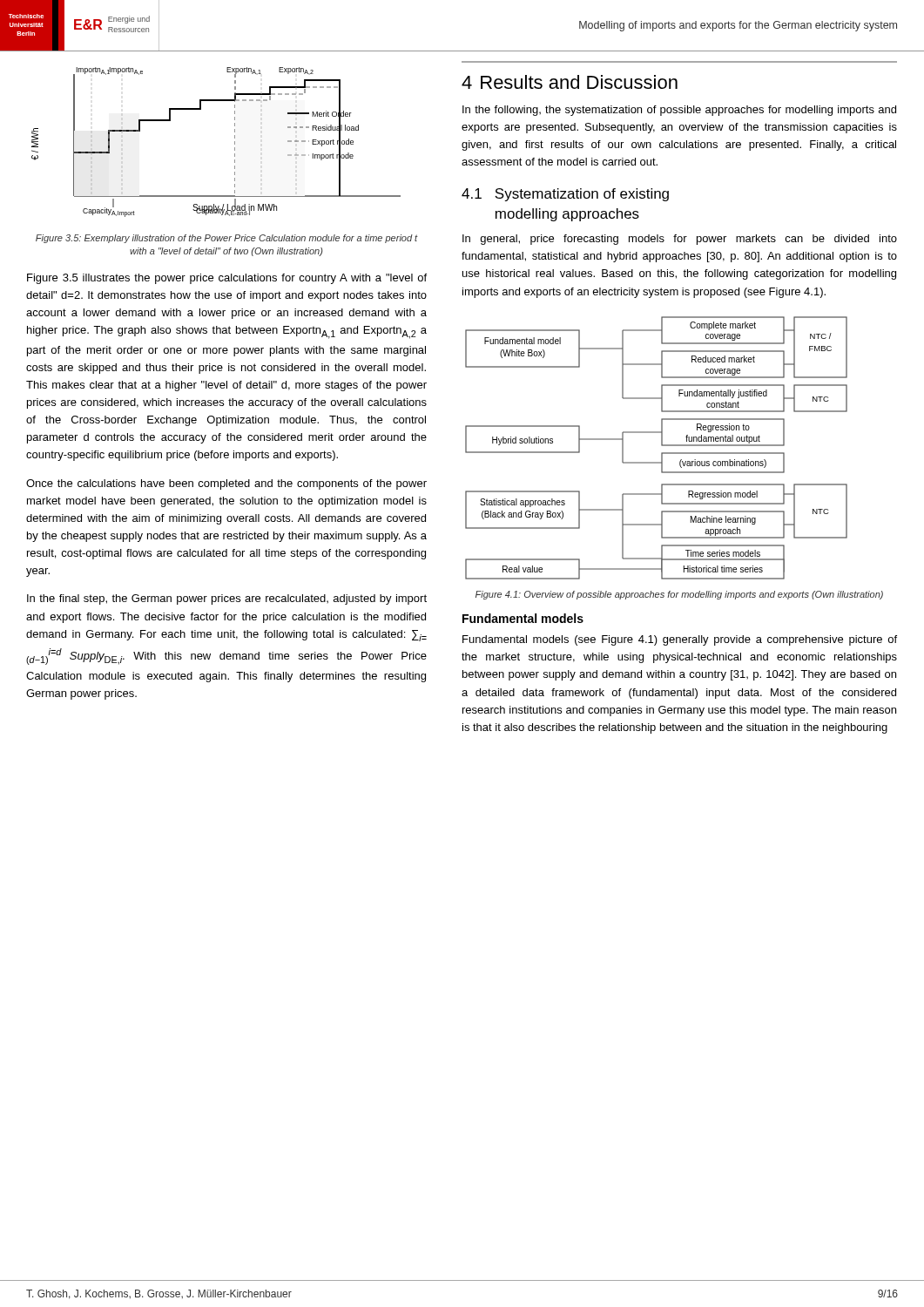Locate the element starting "Figure 4.1: Overview of possible approaches for"

679,594
